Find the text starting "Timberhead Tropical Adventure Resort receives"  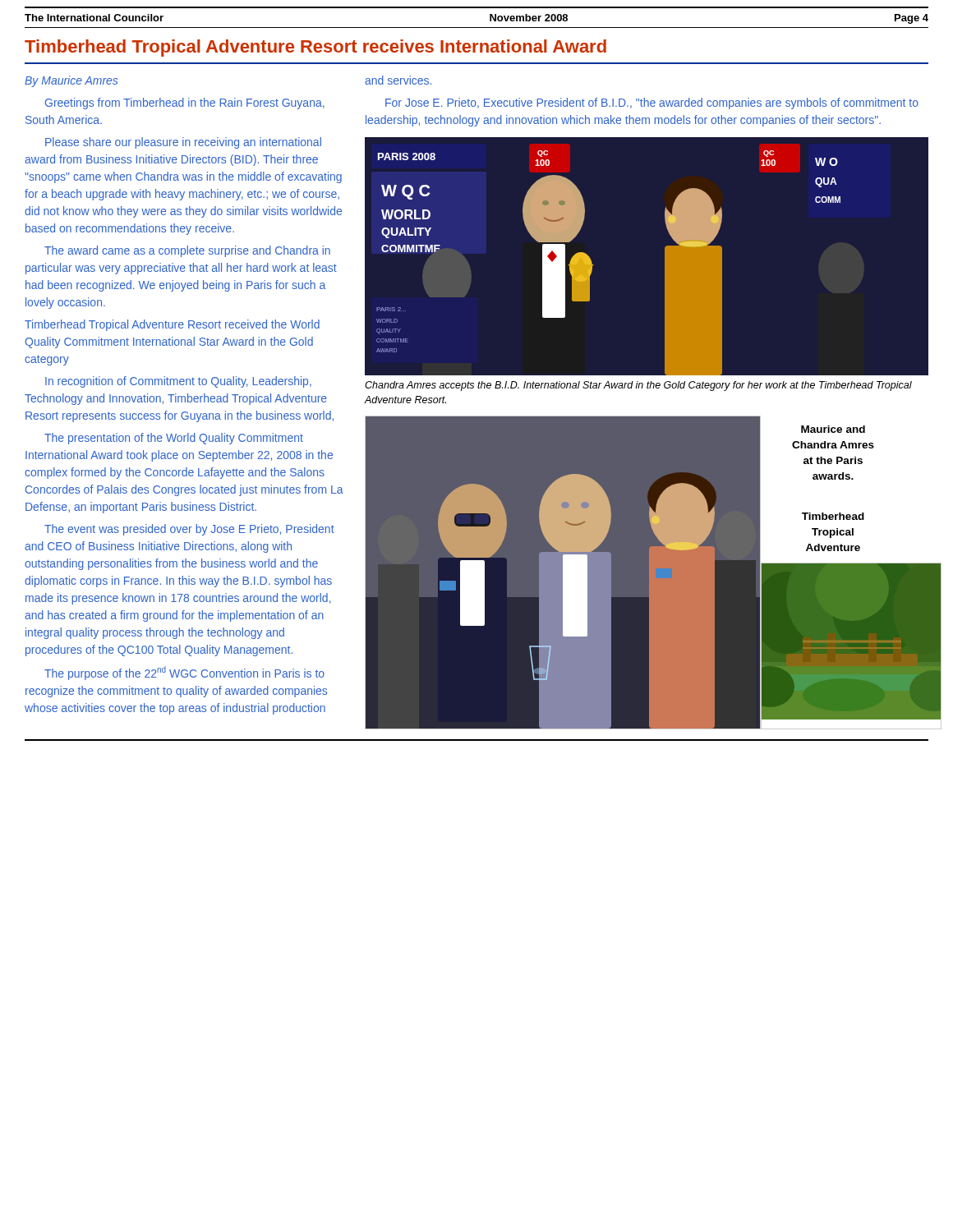click(476, 50)
